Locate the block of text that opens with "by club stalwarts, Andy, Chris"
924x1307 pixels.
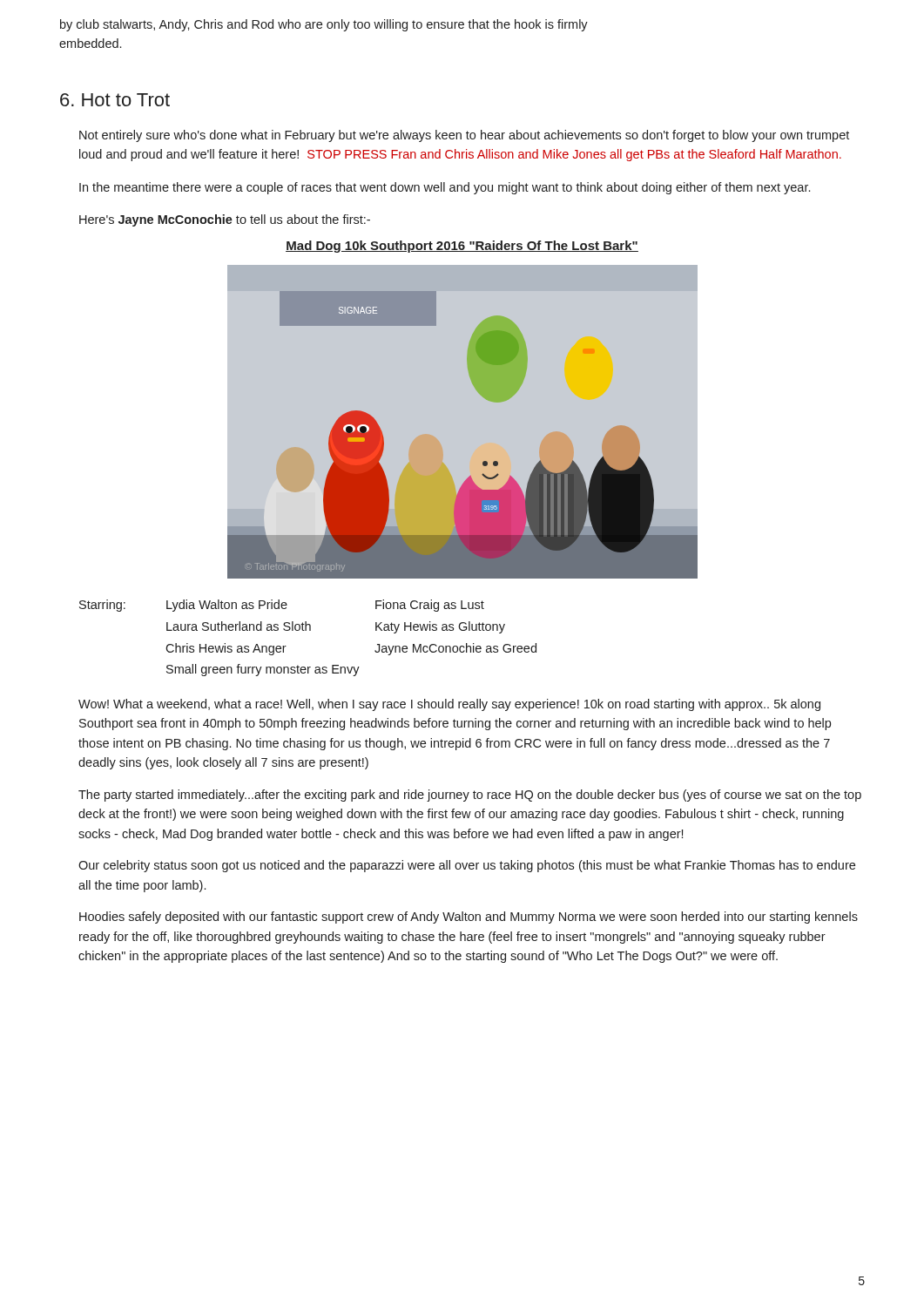point(323,34)
